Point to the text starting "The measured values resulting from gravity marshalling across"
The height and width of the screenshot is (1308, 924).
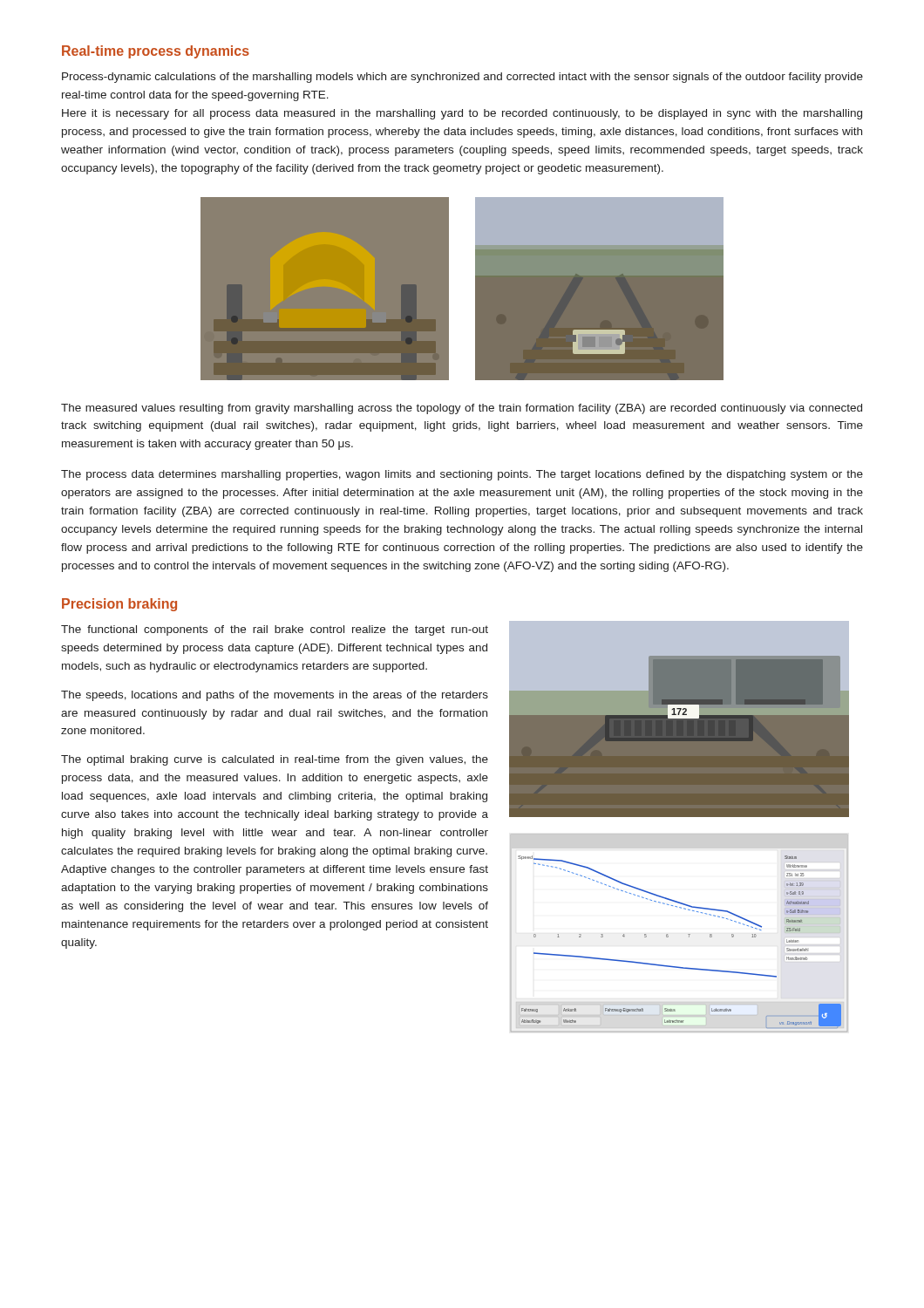click(x=462, y=425)
